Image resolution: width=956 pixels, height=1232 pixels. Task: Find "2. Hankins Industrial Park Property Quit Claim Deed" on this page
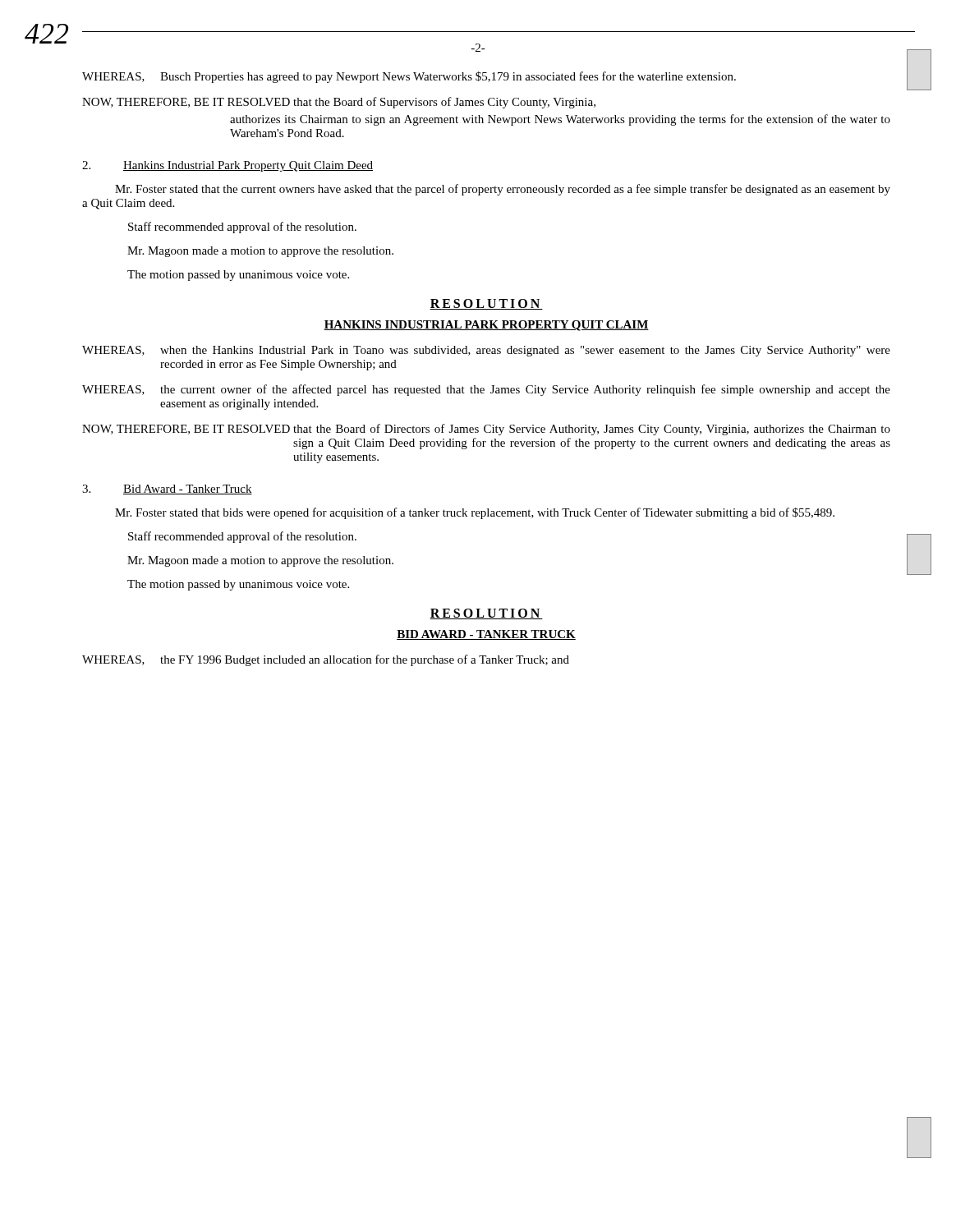(x=228, y=166)
